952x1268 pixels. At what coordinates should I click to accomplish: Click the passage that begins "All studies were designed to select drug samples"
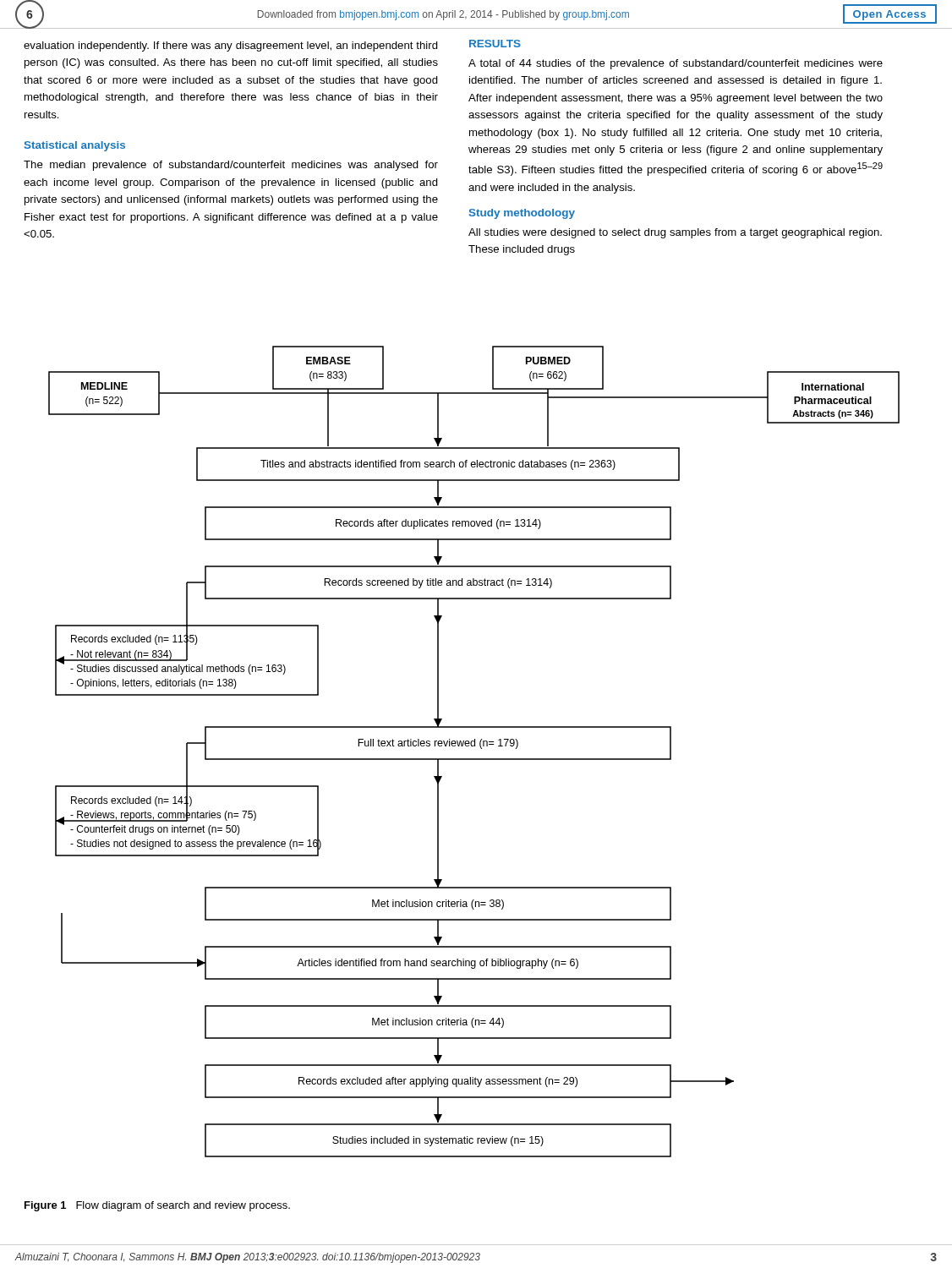(x=676, y=241)
